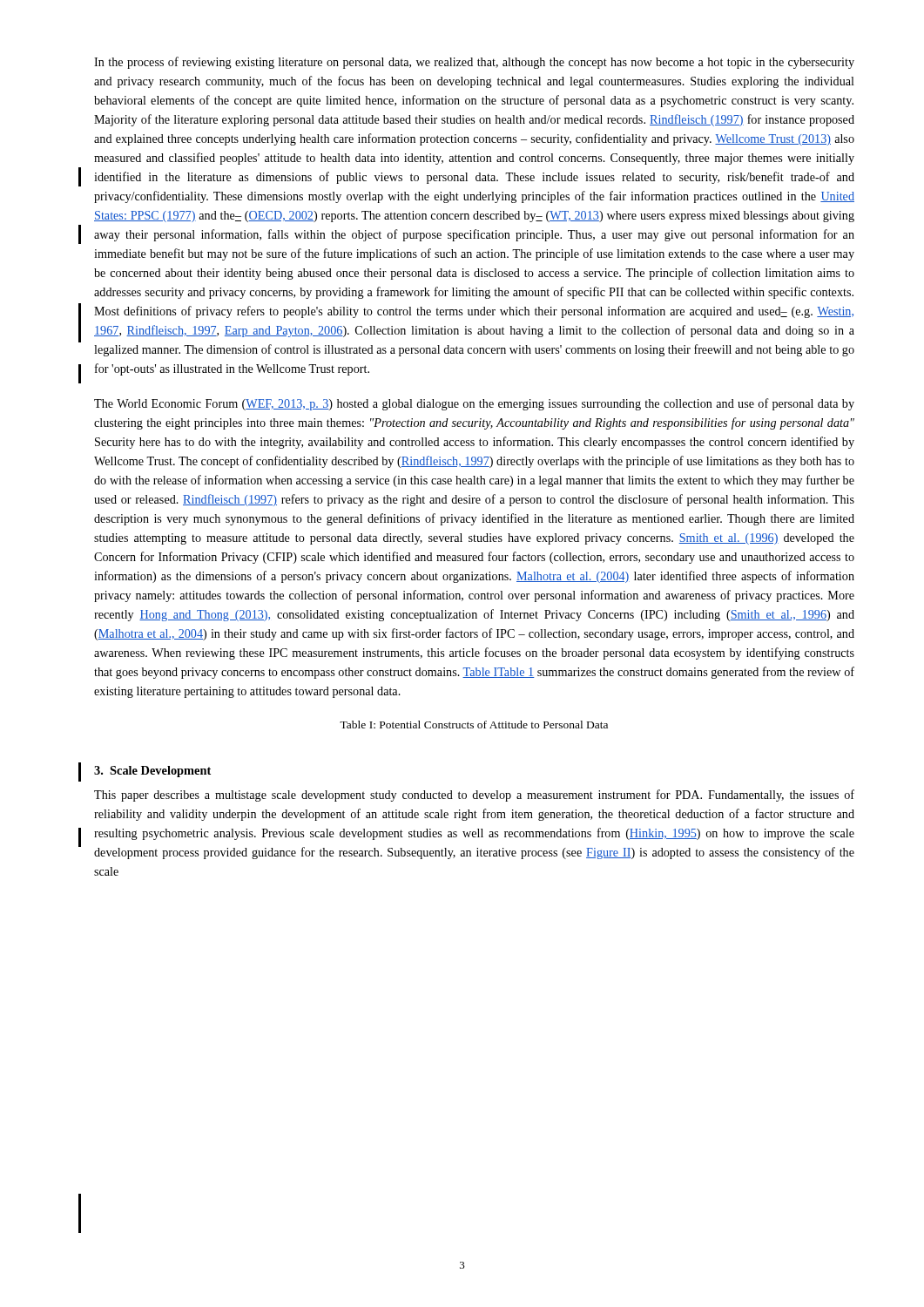Navigate to the element starting "The World Economic Forum (WEF, 2013,"

click(x=474, y=547)
